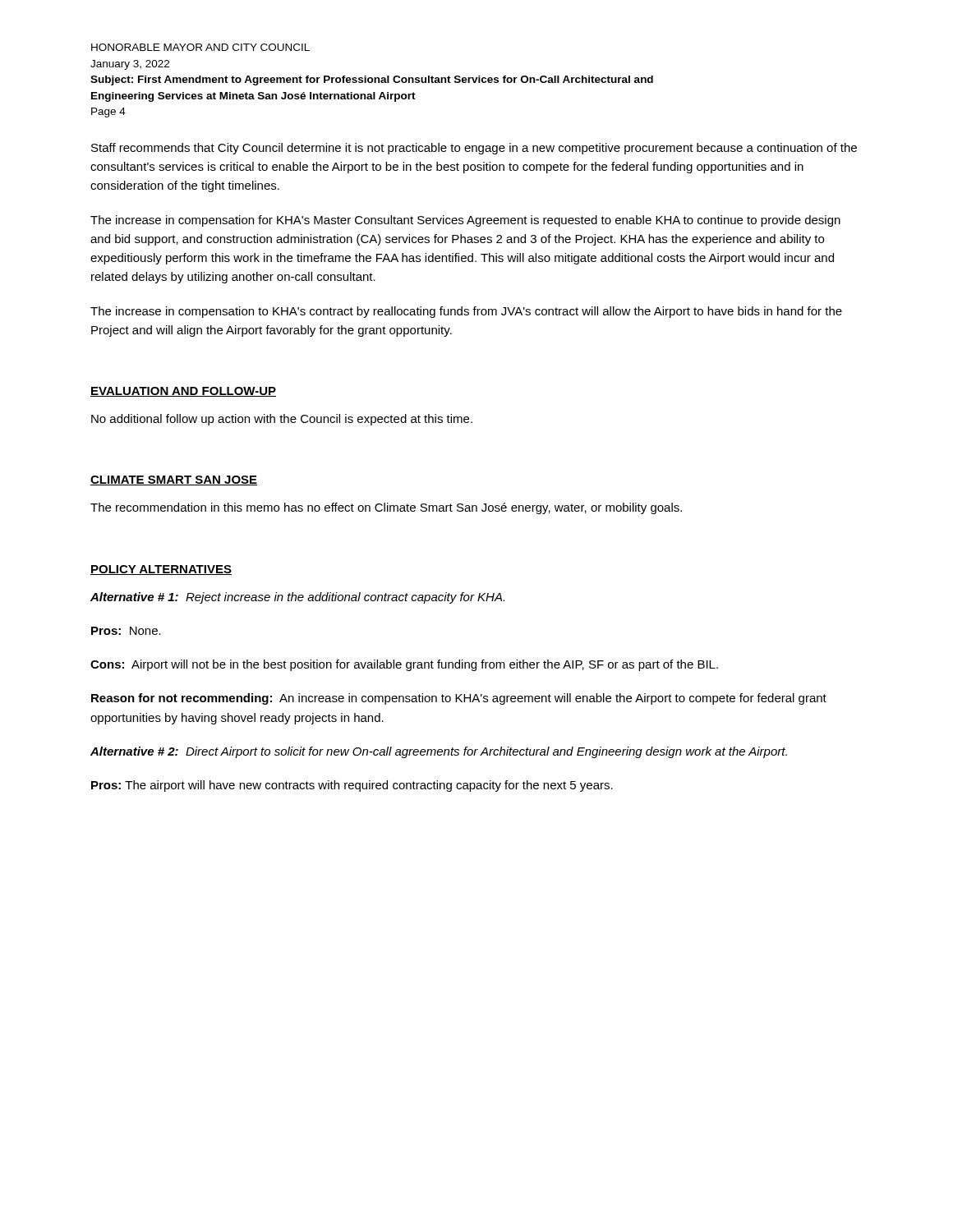Click on the text block that says "The recommendation in"

pyautogui.click(x=387, y=507)
